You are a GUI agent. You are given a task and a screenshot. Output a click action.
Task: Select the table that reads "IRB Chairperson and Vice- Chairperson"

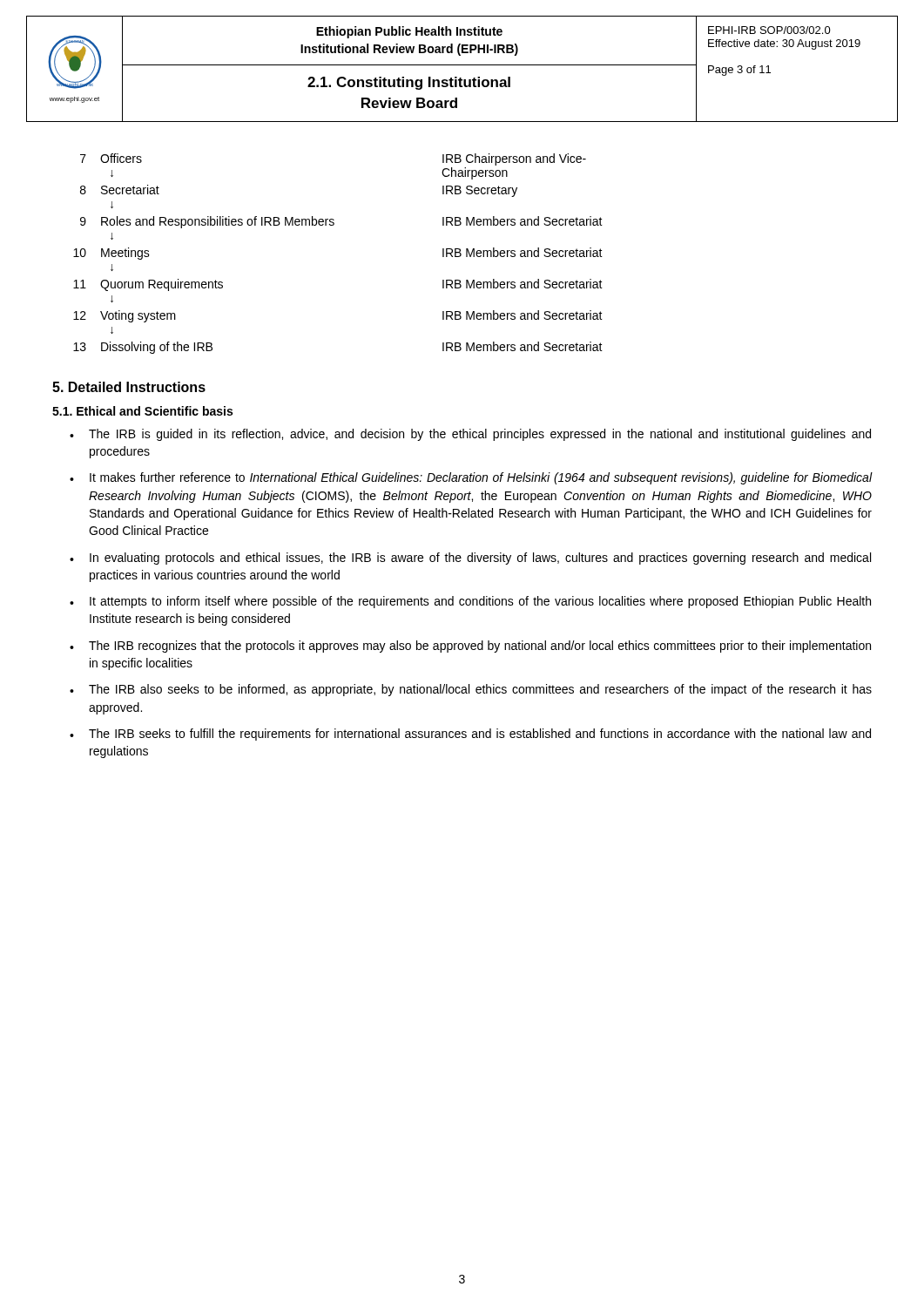pyautogui.click(x=462, y=253)
